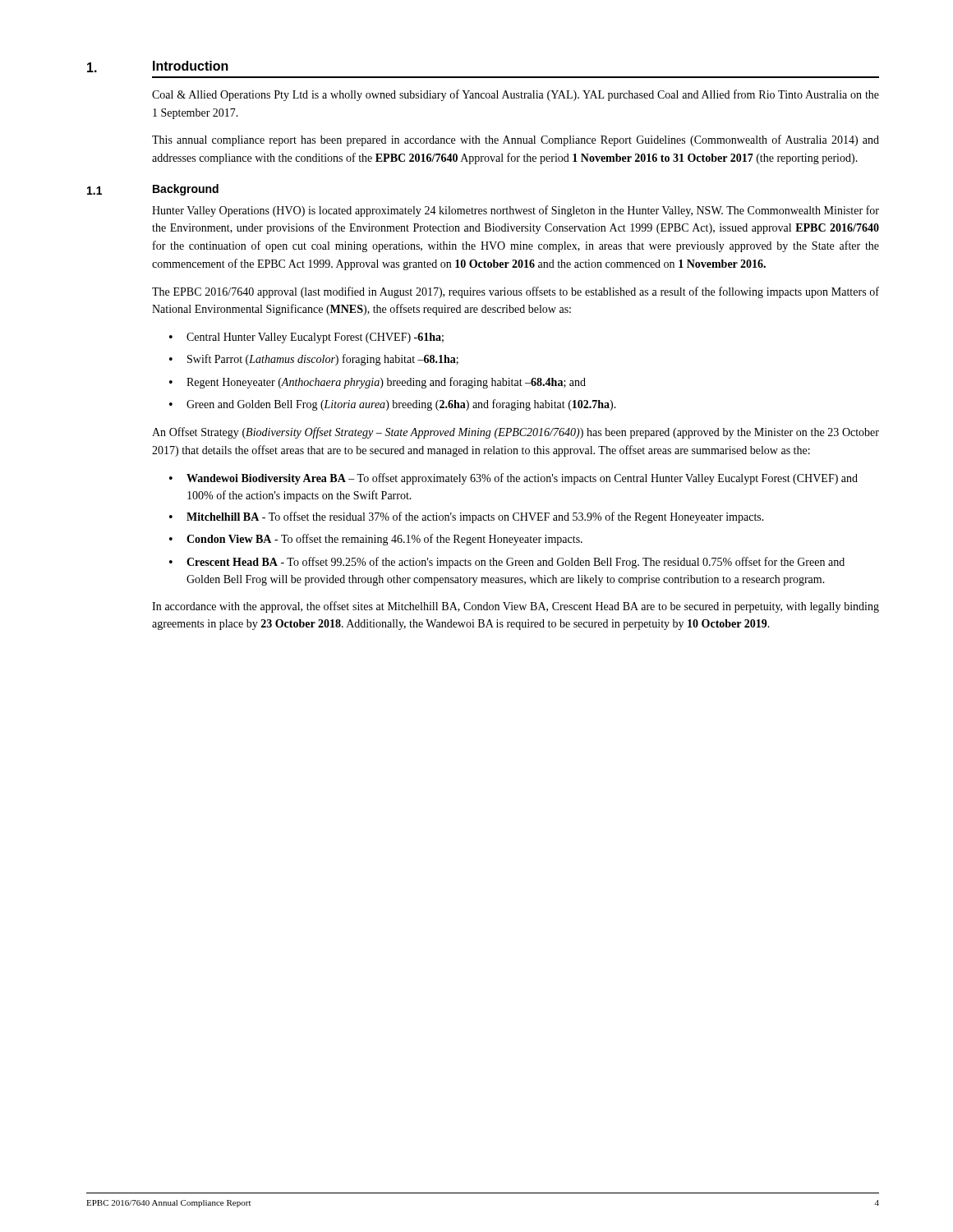Click on the list item that reads "Wandewoi Biodiversity Area BA – To offset"
Screen dimensions: 1232x953
click(533, 487)
